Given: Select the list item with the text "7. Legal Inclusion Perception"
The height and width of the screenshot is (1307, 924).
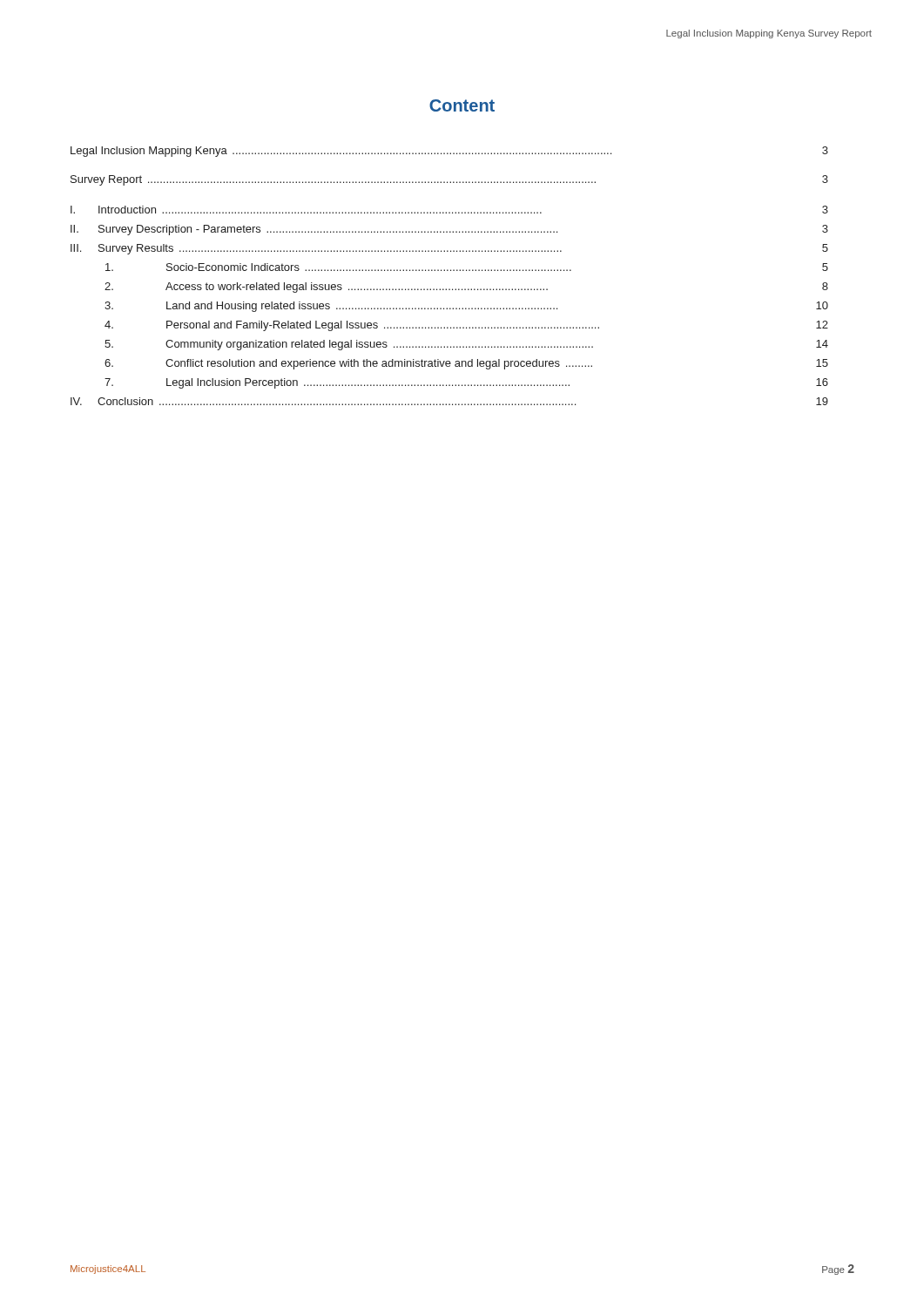Looking at the screenshot, I should 449,382.
